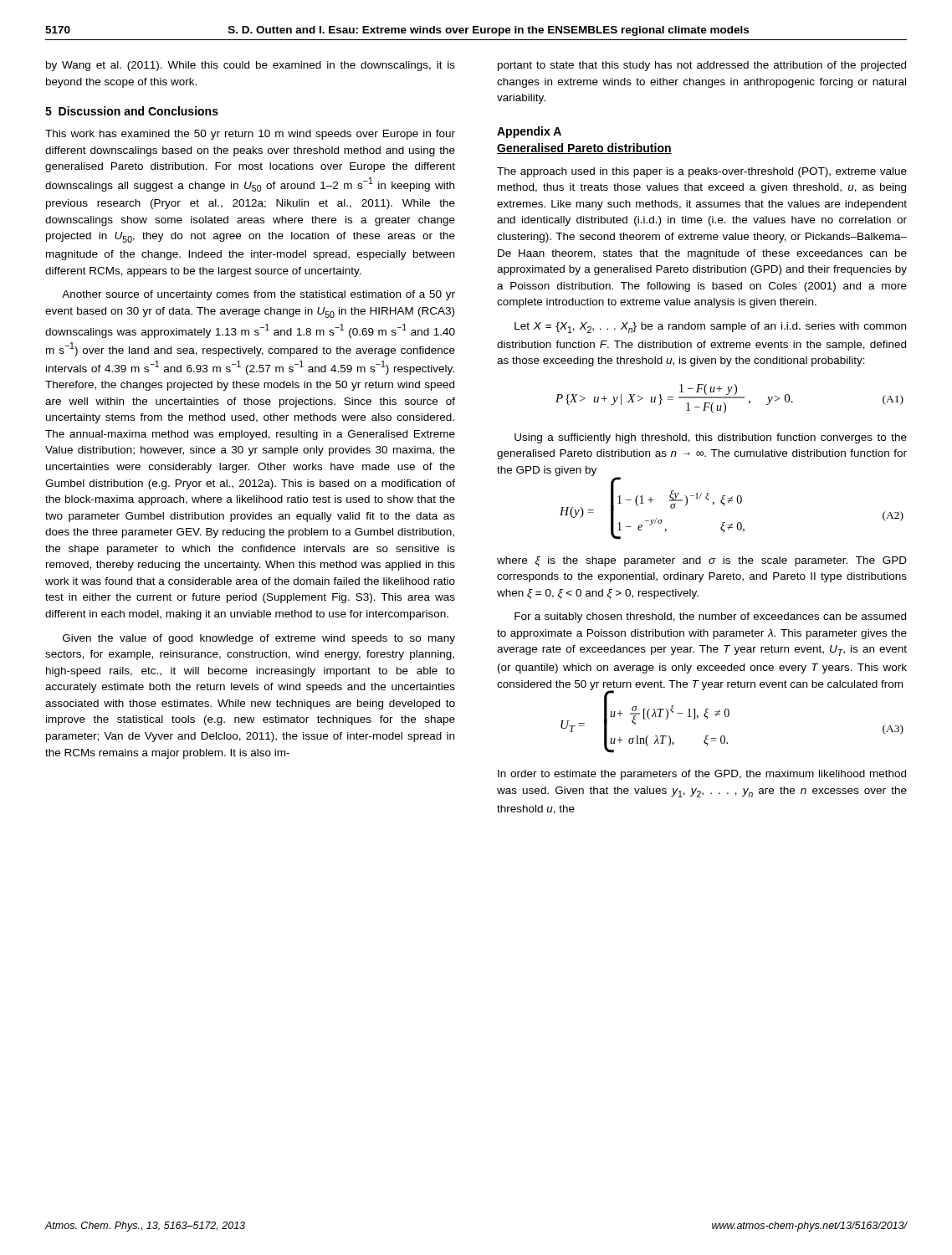Locate the text "Generalised Pareto distribution"
Image resolution: width=952 pixels, height=1255 pixels.
coord(584,148)
